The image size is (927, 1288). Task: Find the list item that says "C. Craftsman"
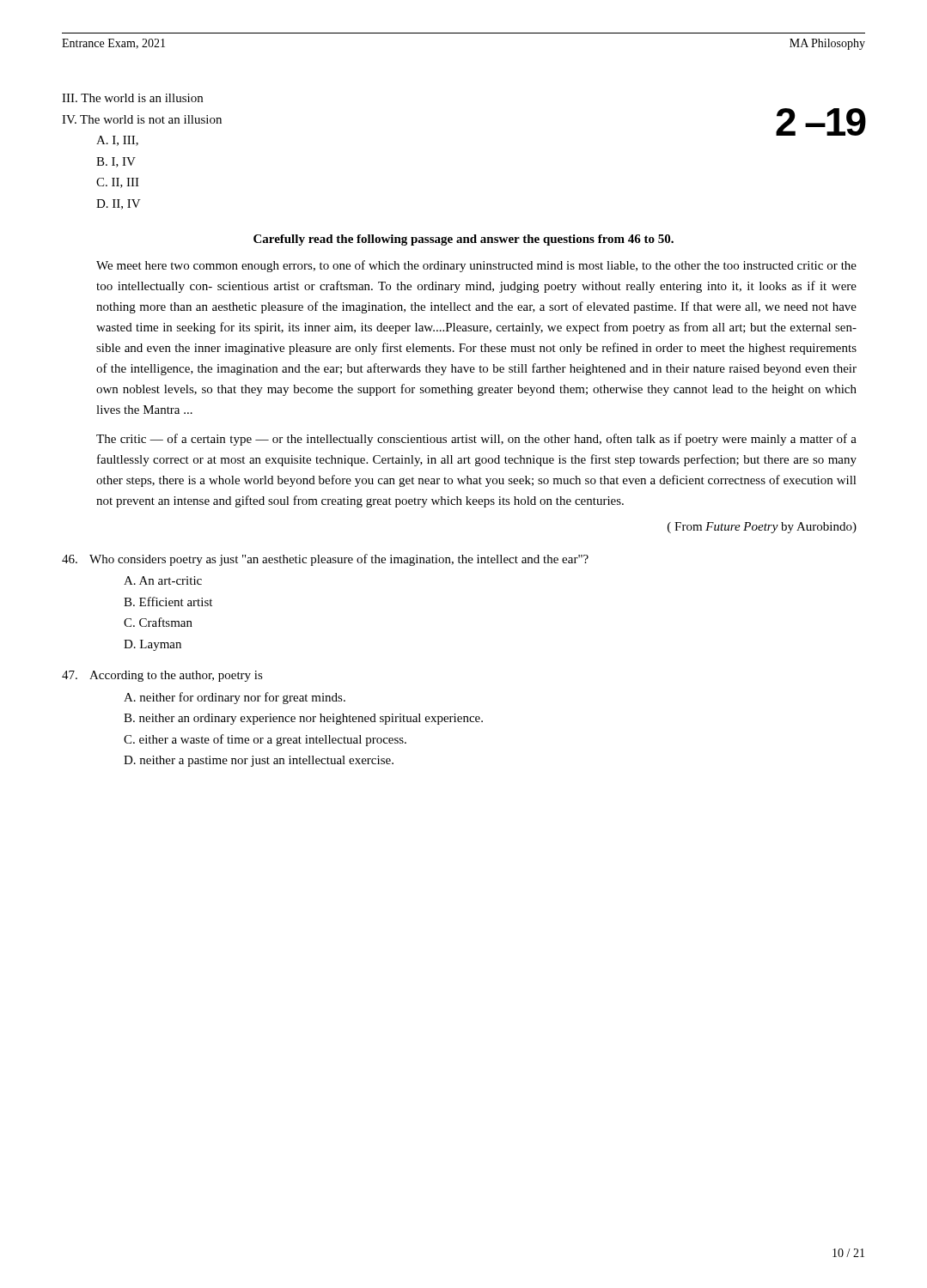pos(158,623)
